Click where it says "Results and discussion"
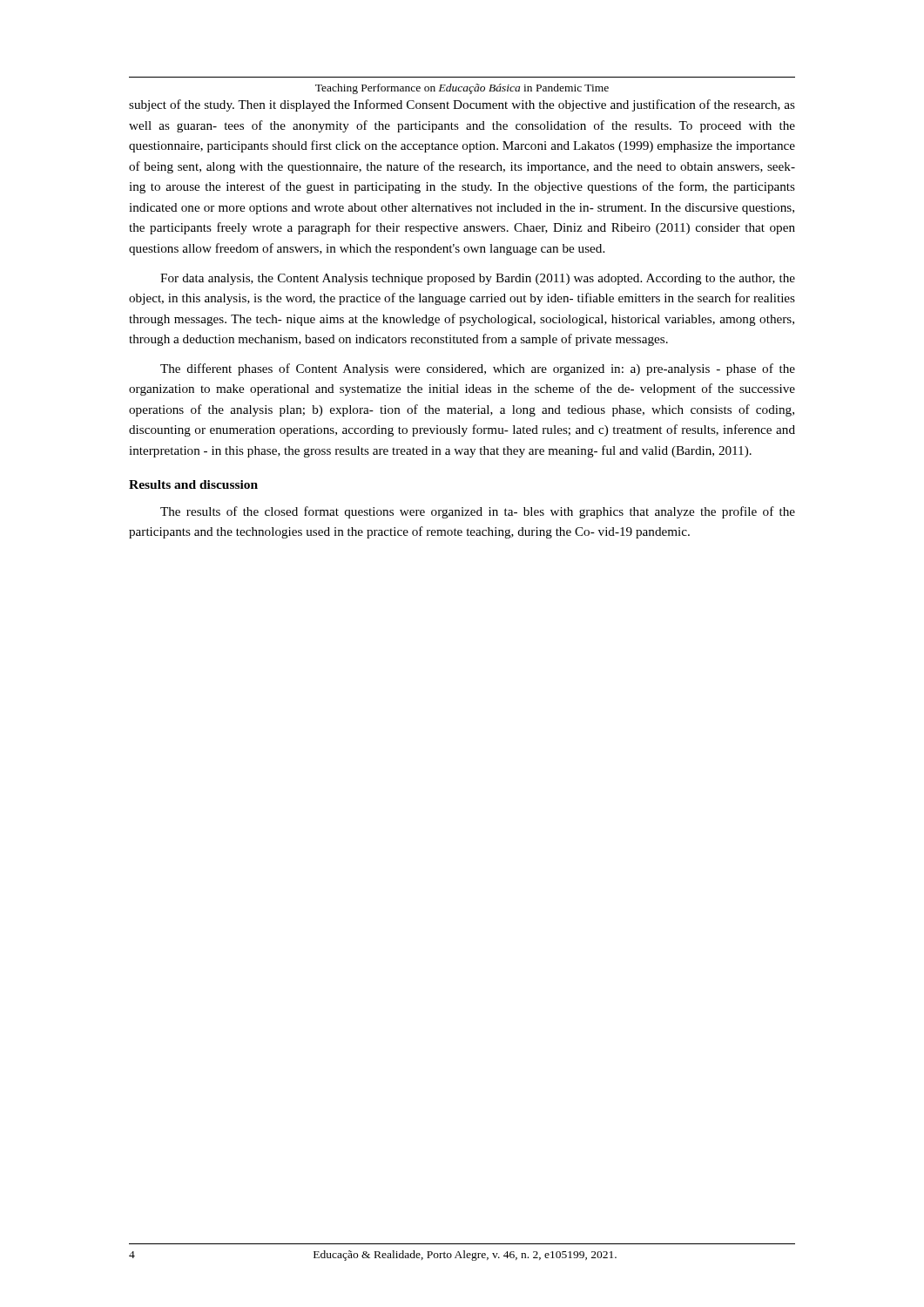 [x=193, y=484]
